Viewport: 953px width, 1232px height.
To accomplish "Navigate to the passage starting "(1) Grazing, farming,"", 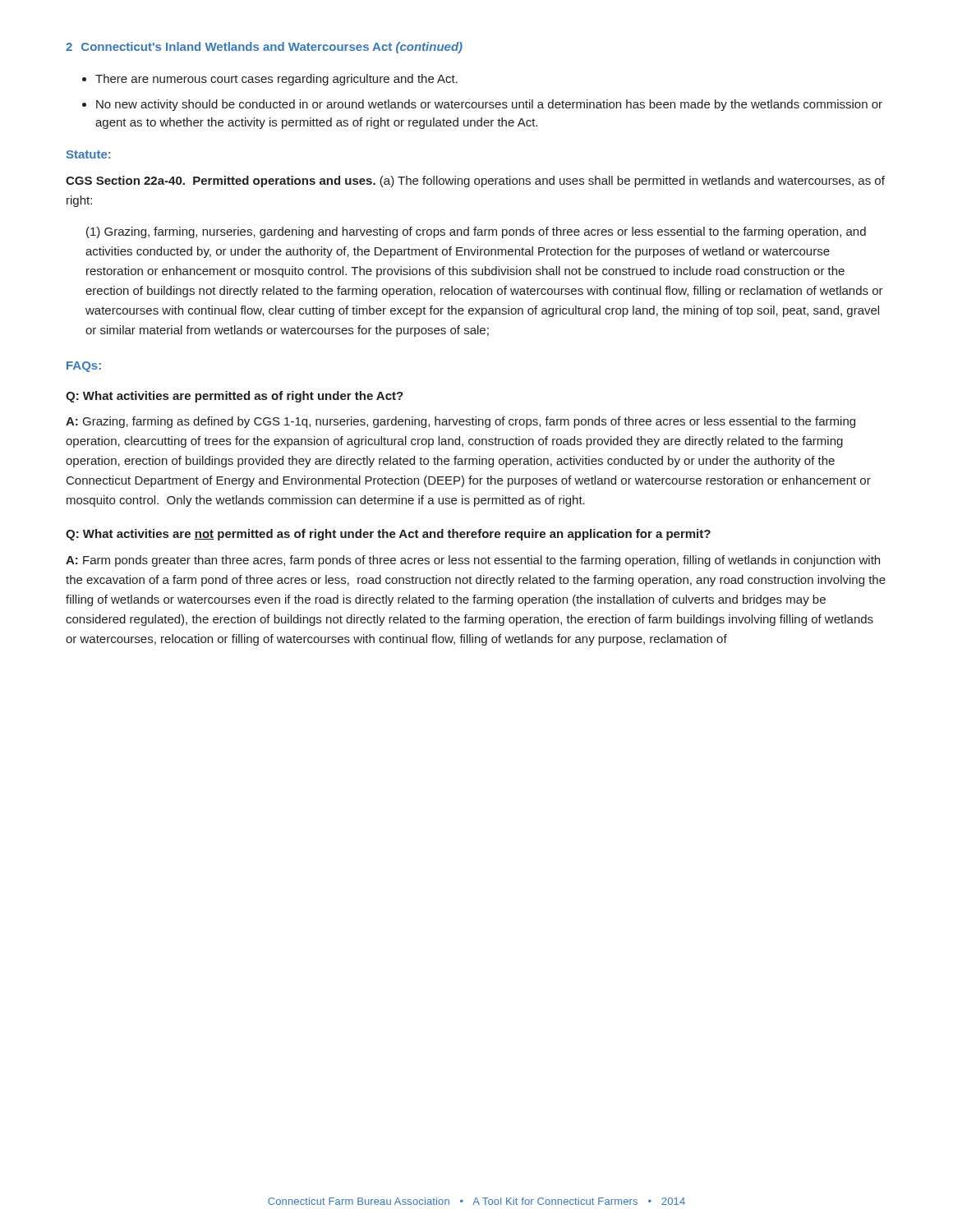I will pos(484,280).
